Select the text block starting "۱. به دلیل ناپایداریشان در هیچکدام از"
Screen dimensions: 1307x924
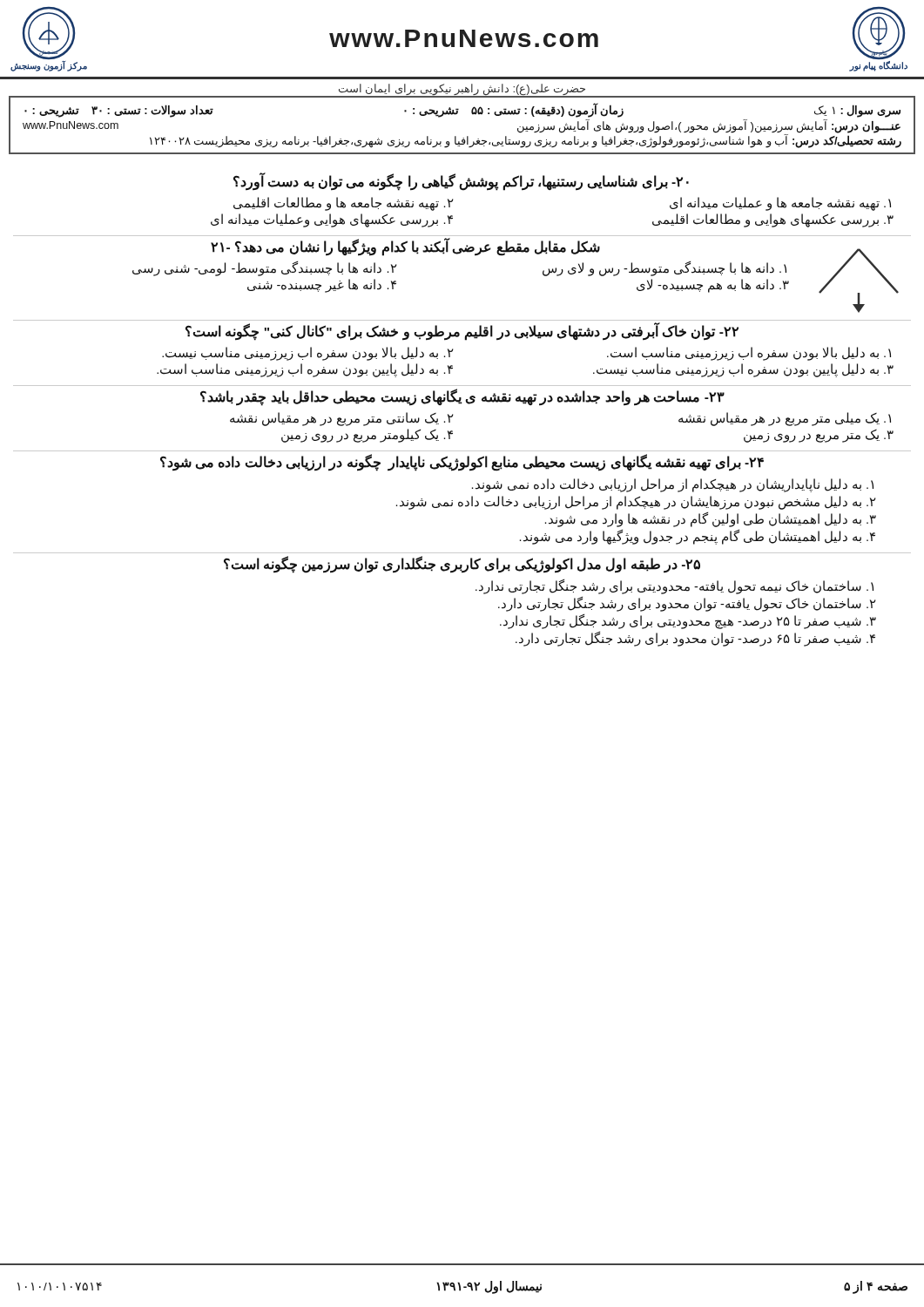point(673,484)
